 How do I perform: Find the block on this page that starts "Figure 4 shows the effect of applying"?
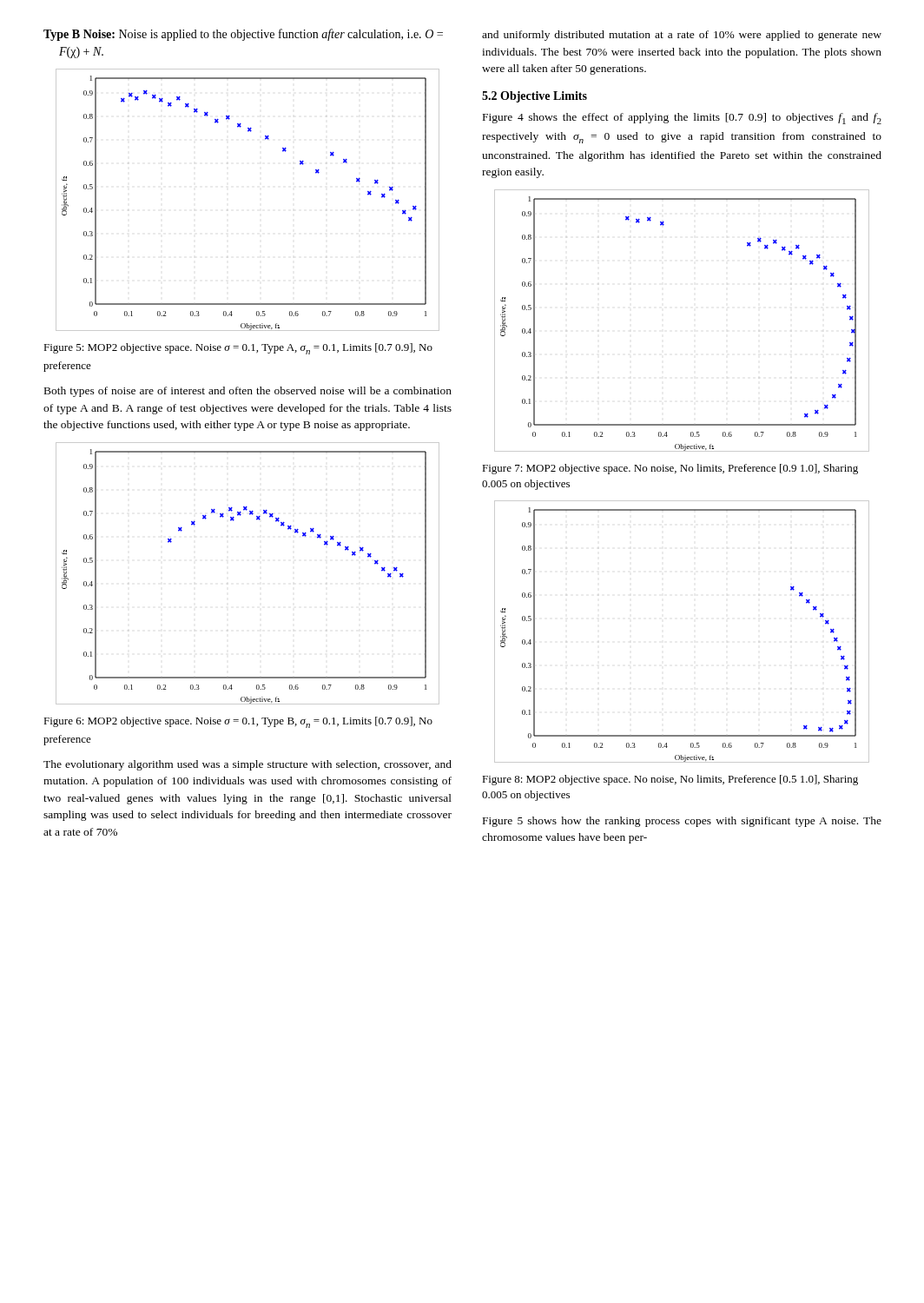[682, 144]
